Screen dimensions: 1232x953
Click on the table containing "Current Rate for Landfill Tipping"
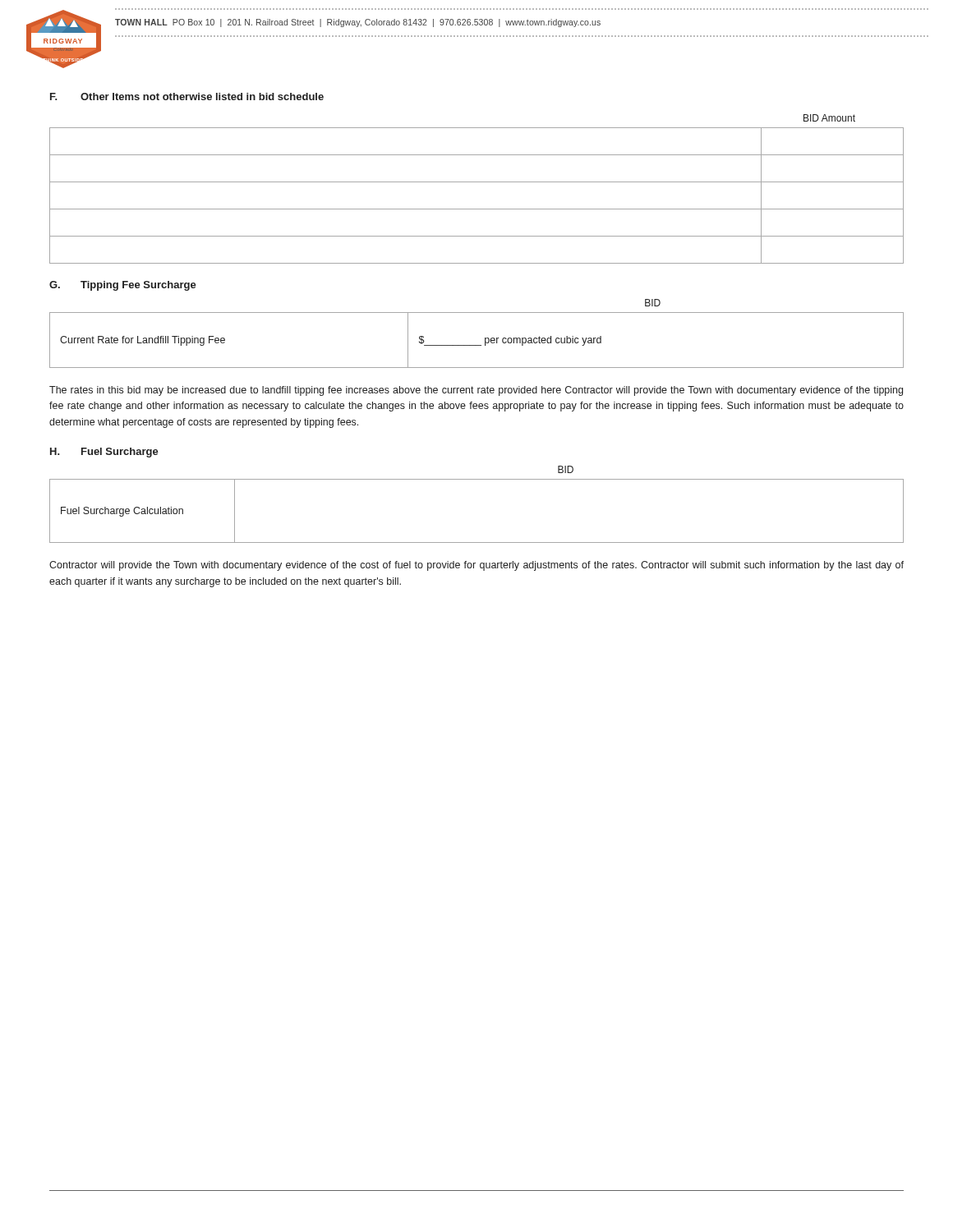(476, 332)
